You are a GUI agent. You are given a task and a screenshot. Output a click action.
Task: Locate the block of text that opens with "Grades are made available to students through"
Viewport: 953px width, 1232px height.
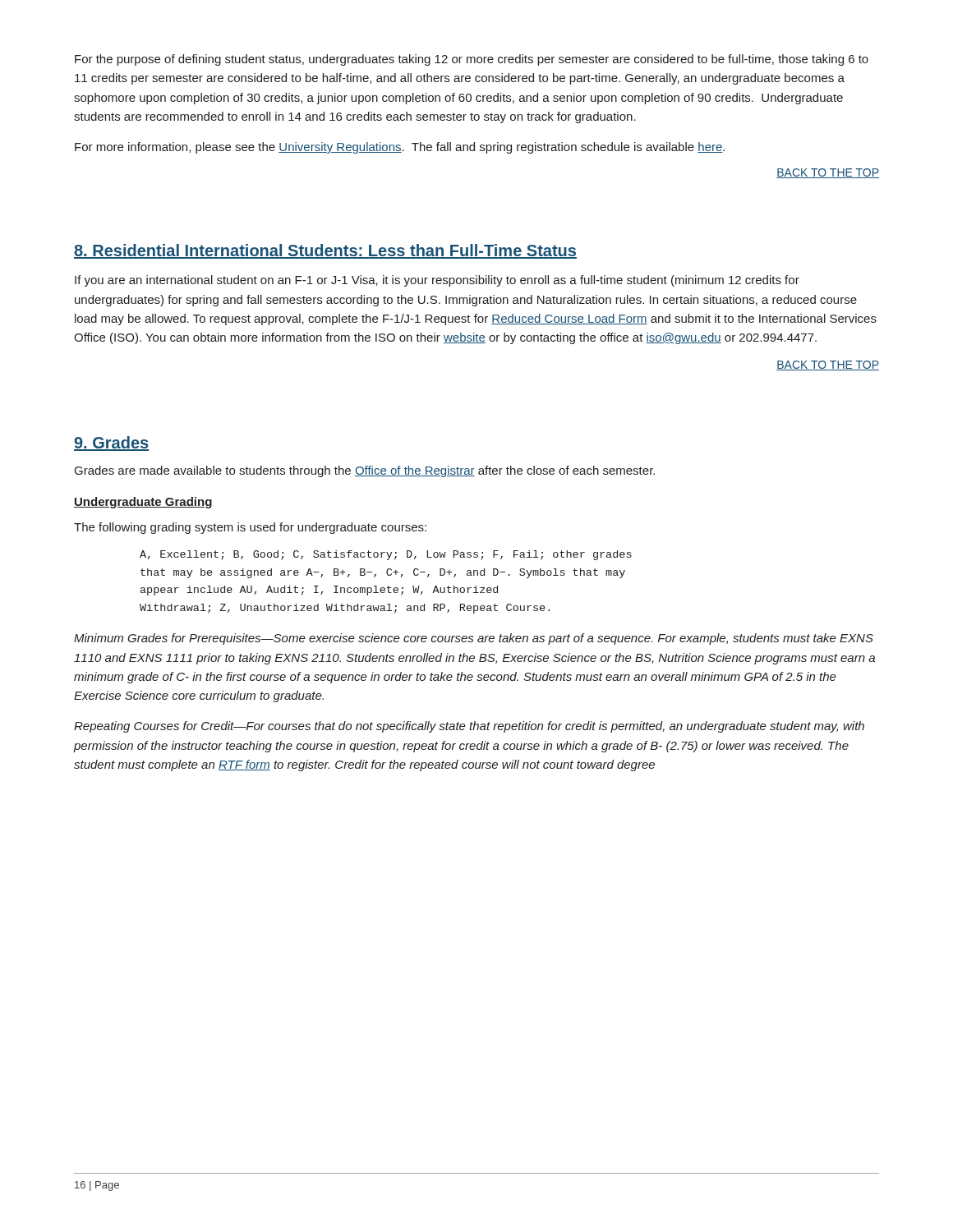pos(476,471)
